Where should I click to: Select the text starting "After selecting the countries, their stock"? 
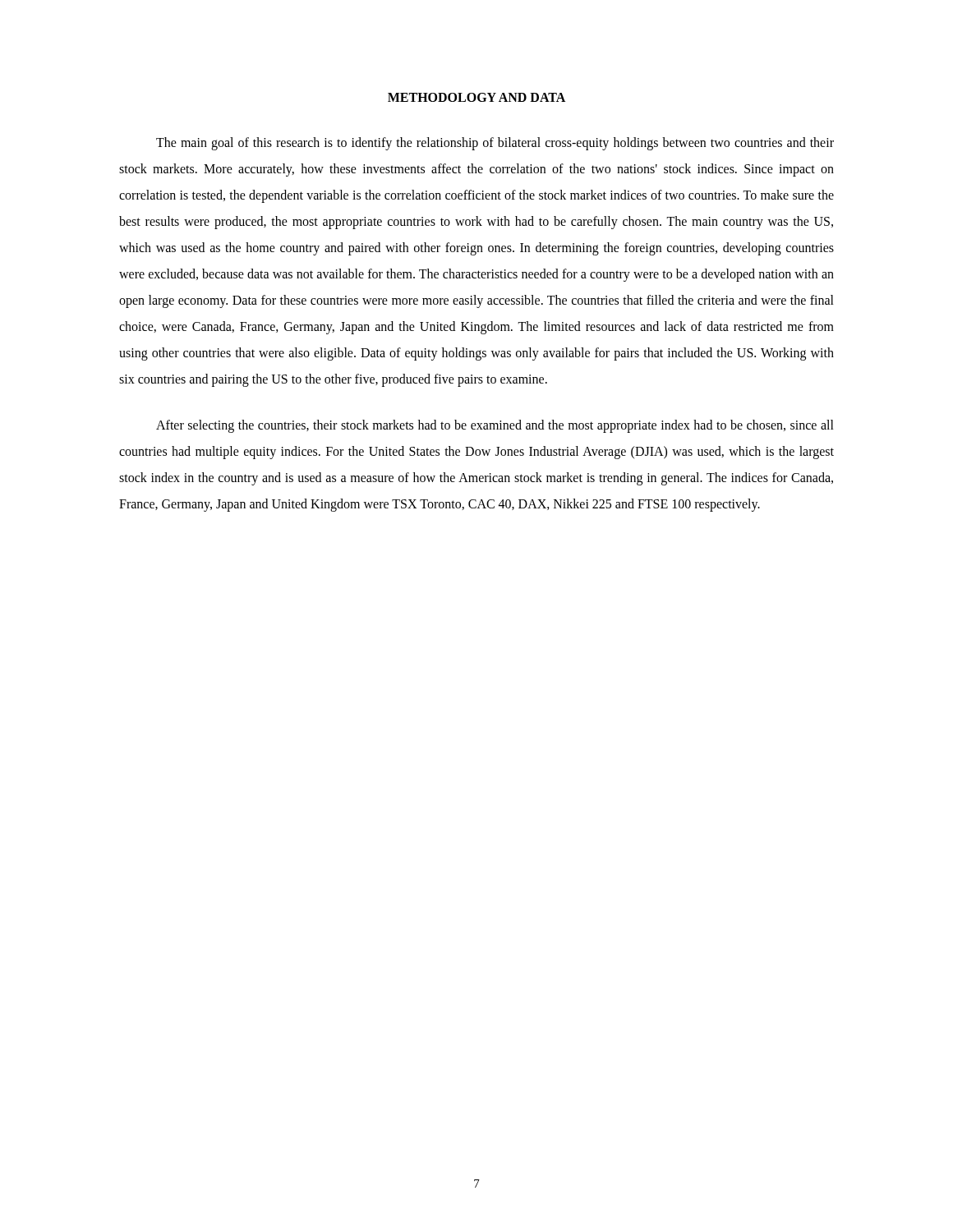click(476, 464)
